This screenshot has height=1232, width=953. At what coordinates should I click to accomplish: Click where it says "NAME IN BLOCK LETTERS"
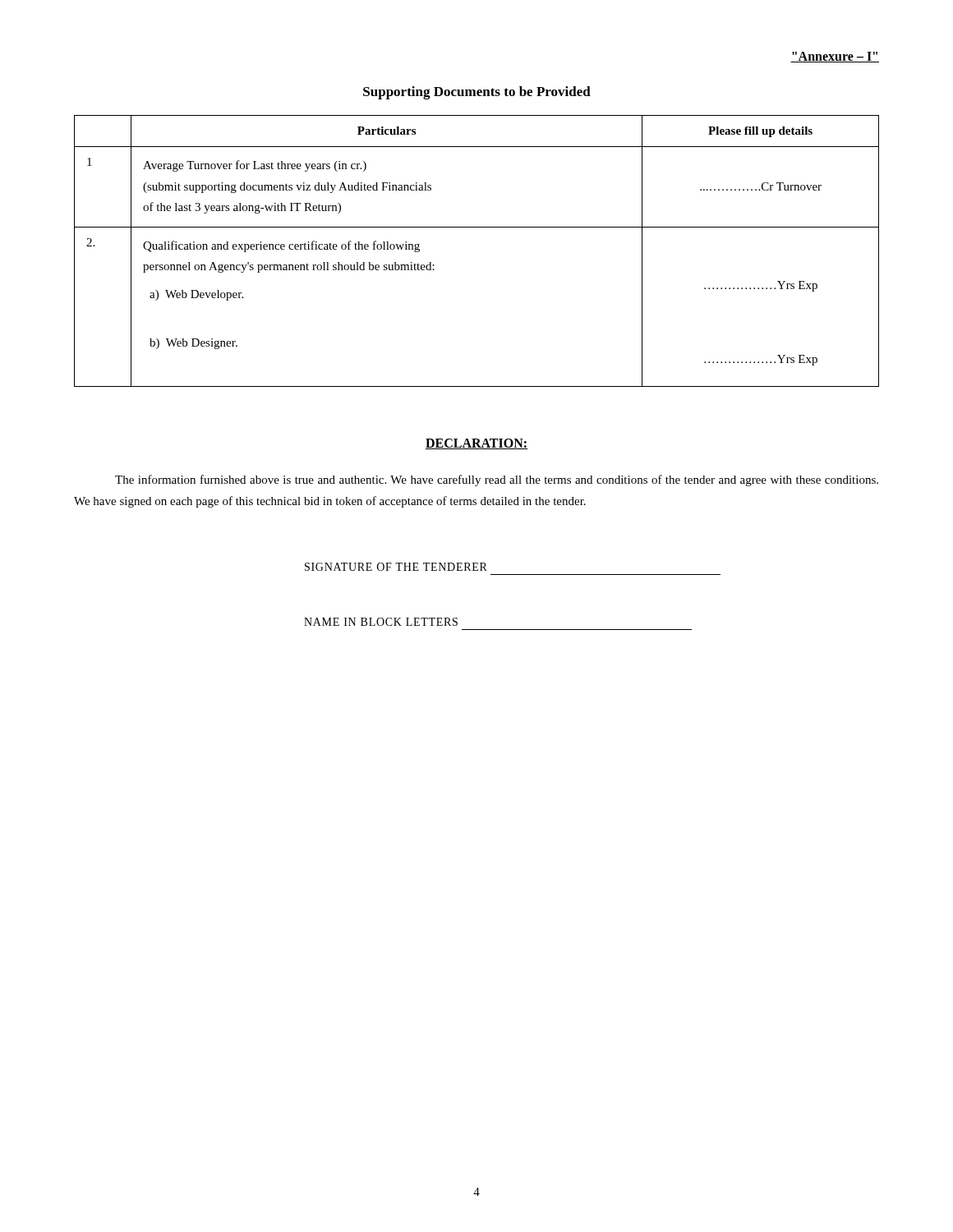tap(498, 623)
